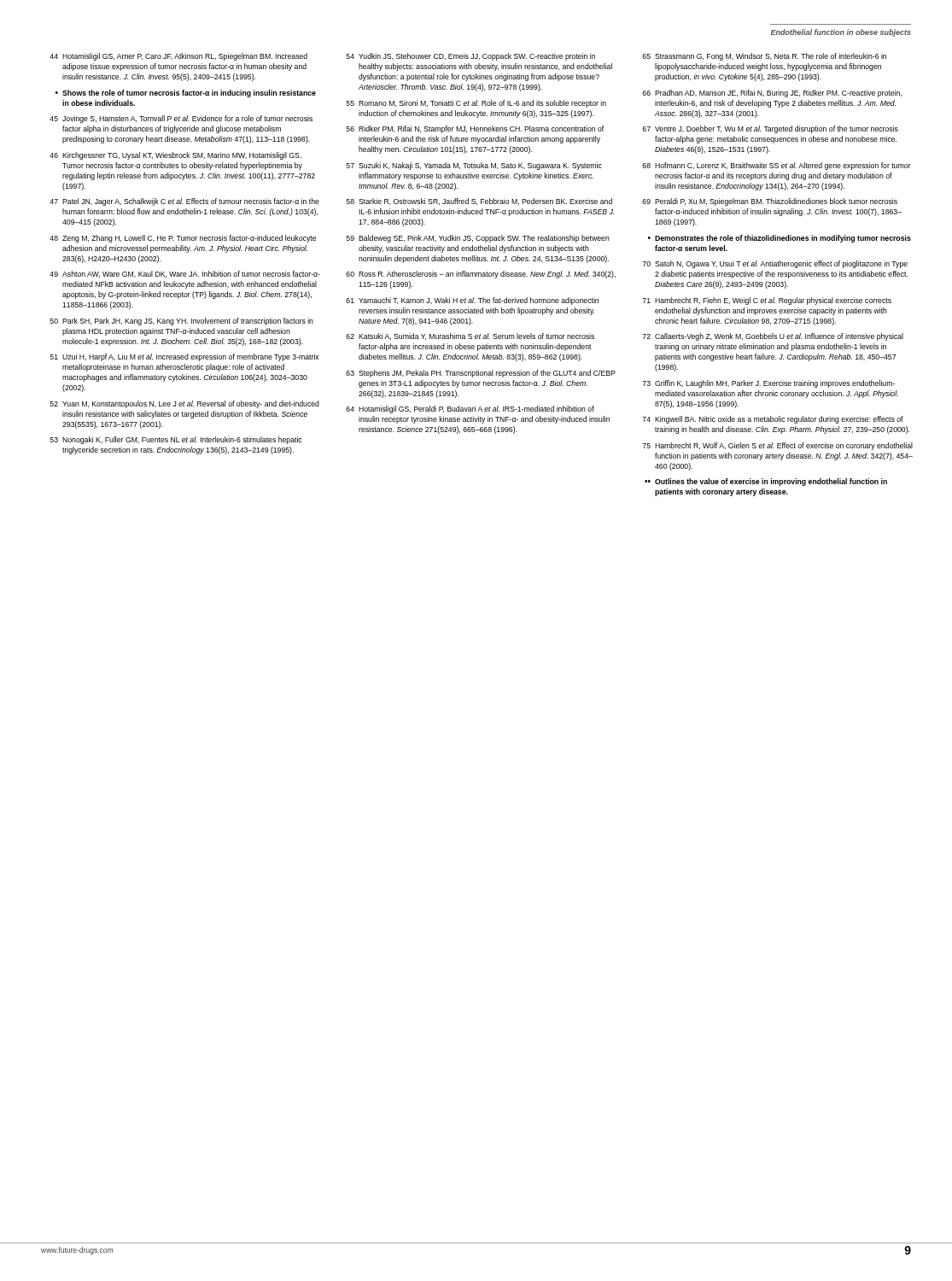The width and height of the screenshot is (952, 1281).
Task: Find the block on this page that starts "• Demonstrates the role of thiazolidinediones in"
Action: (x=772, y=243)
